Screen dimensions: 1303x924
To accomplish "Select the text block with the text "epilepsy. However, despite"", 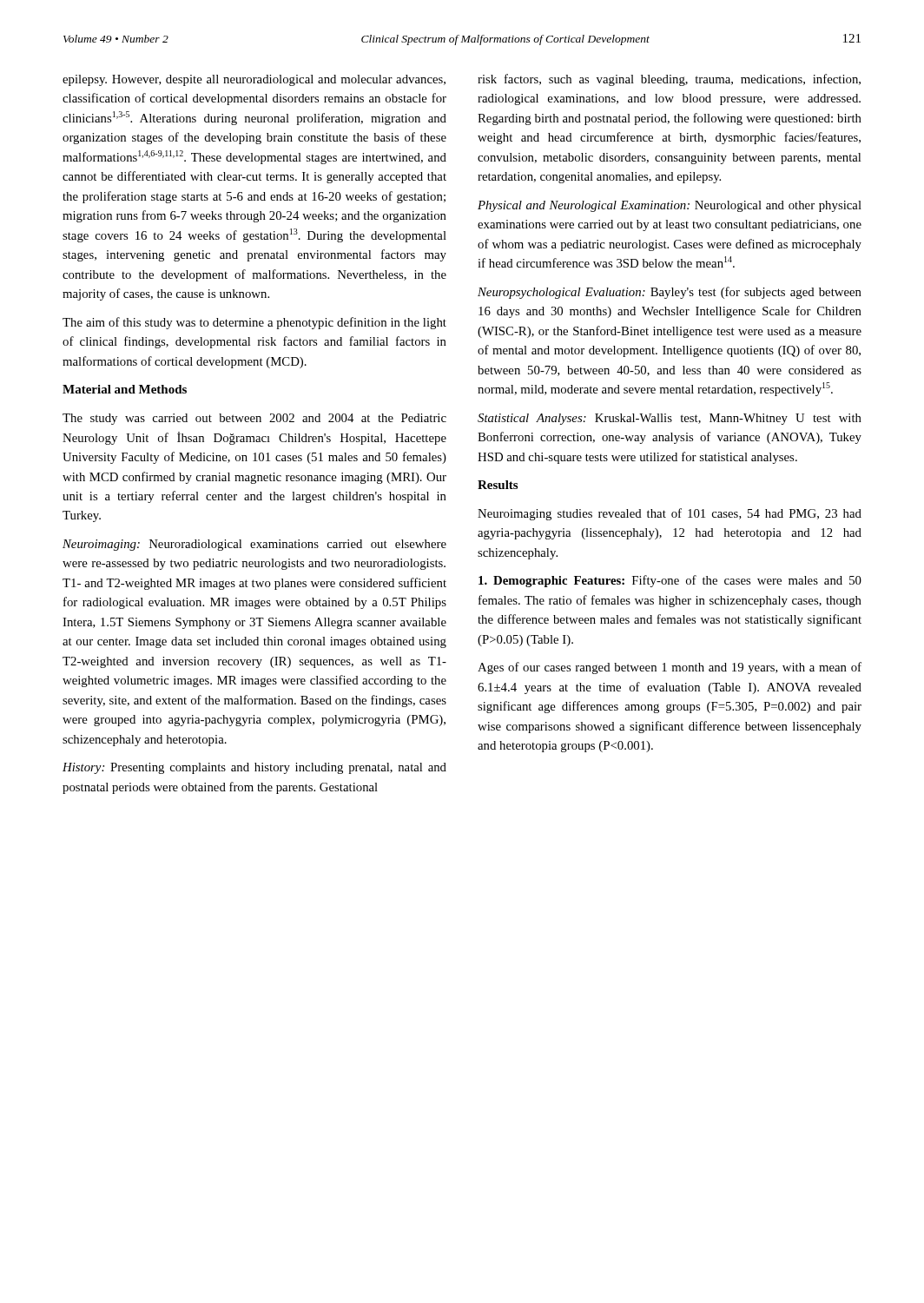I will 254,187.
